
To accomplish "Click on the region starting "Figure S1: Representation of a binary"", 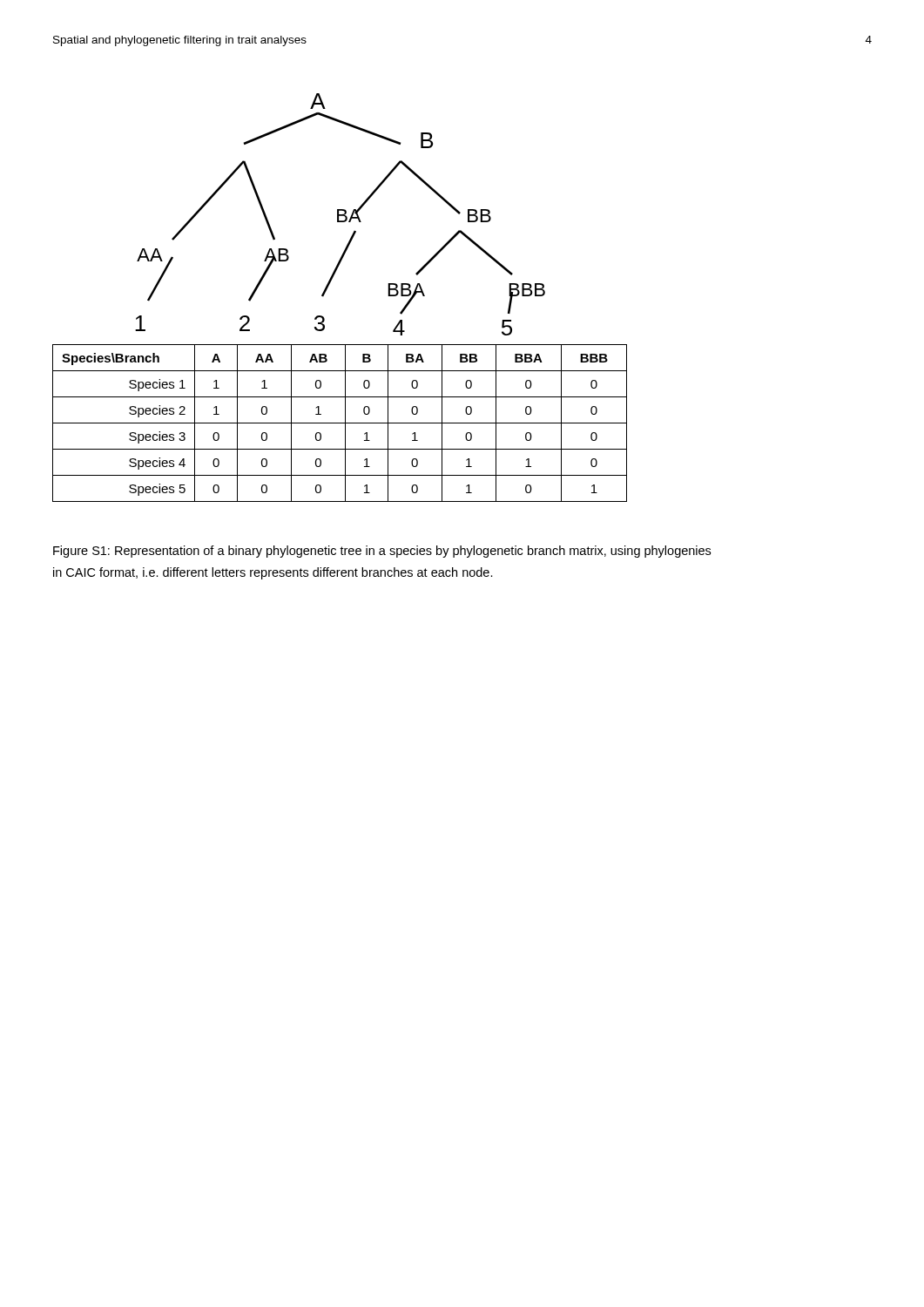I will (x=382, y=562).
